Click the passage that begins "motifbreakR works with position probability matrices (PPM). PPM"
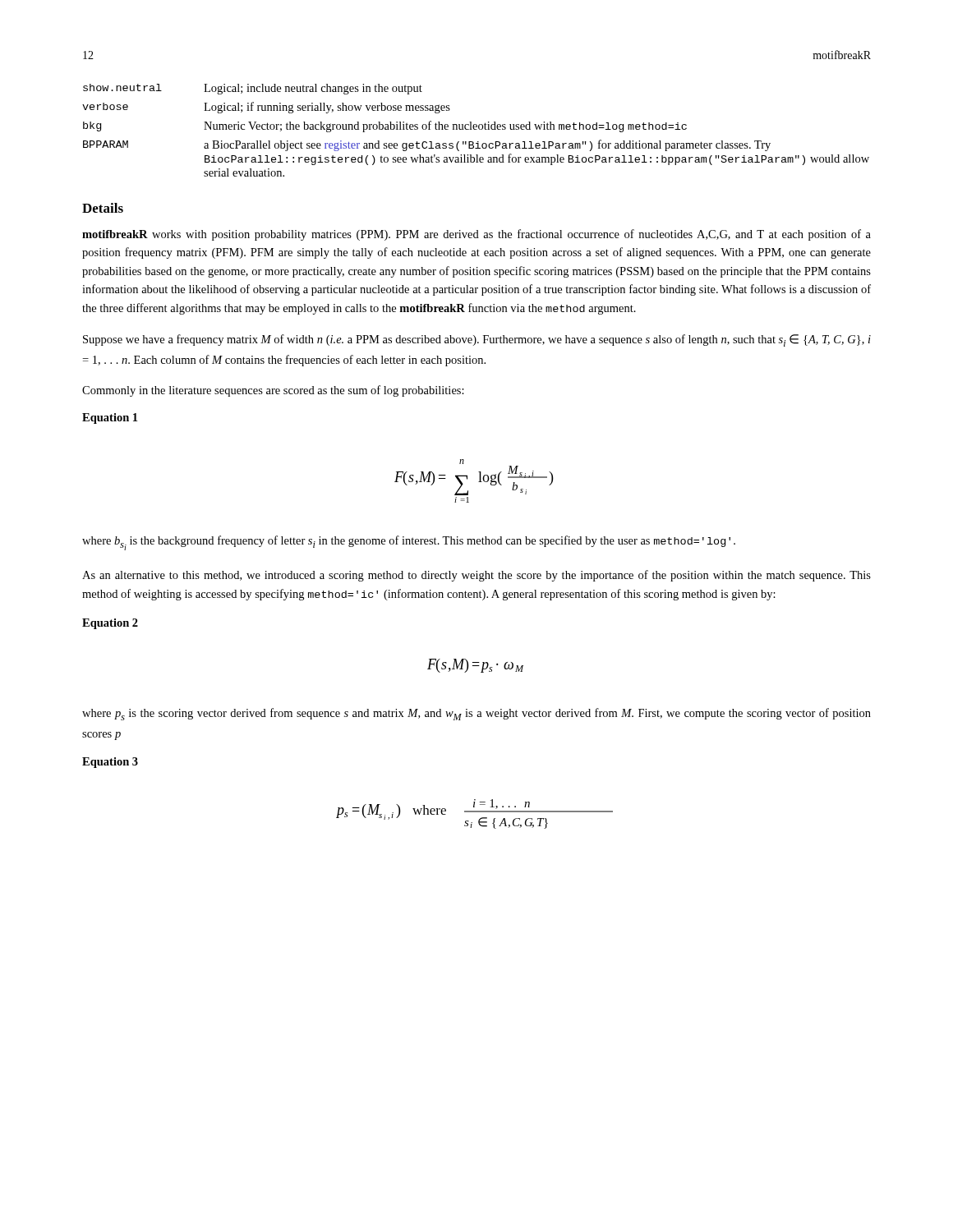Viewport: 953px width, 1232px height. pos(476,271)
